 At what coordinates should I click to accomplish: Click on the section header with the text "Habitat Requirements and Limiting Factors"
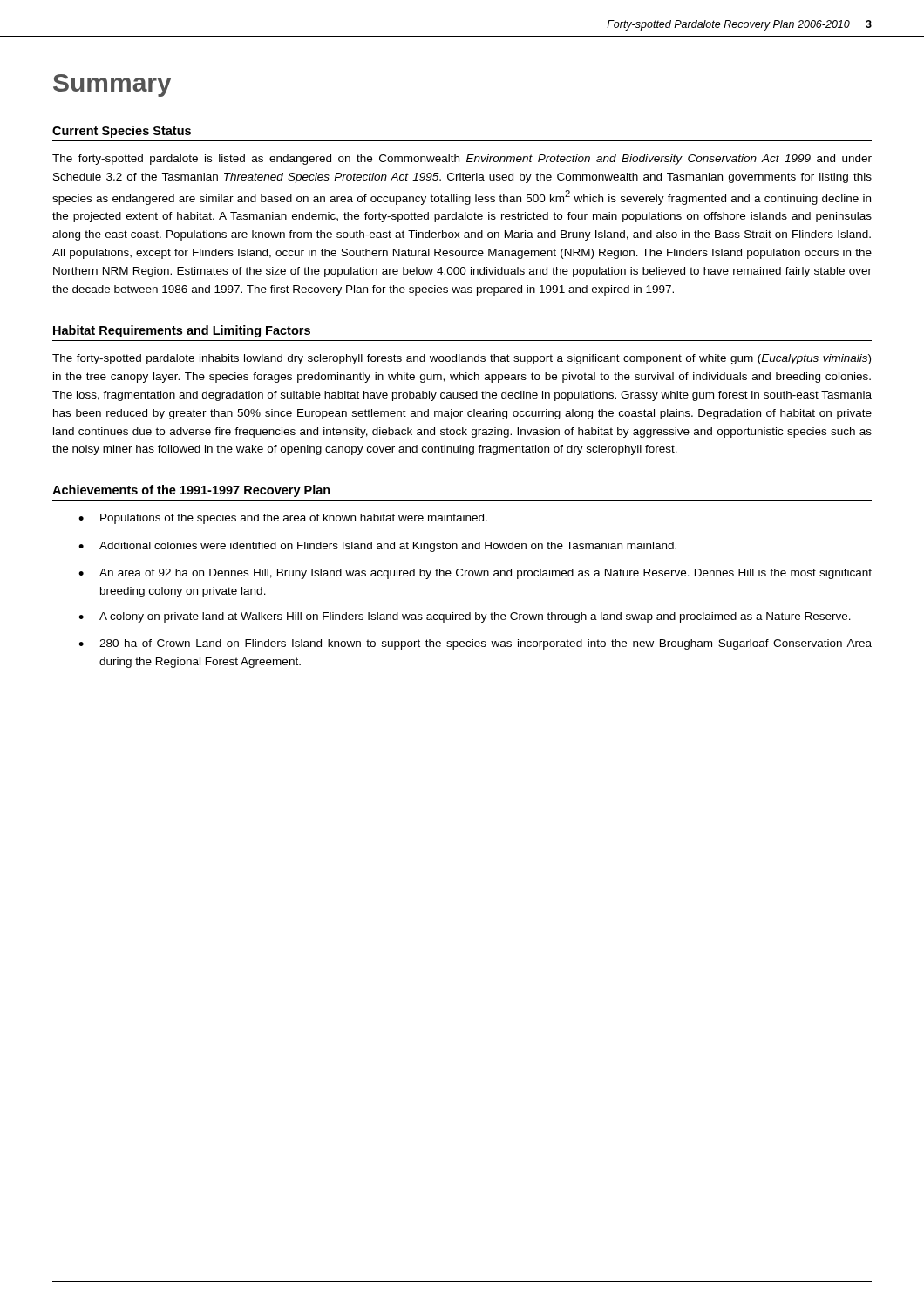(x=182, y=330)
